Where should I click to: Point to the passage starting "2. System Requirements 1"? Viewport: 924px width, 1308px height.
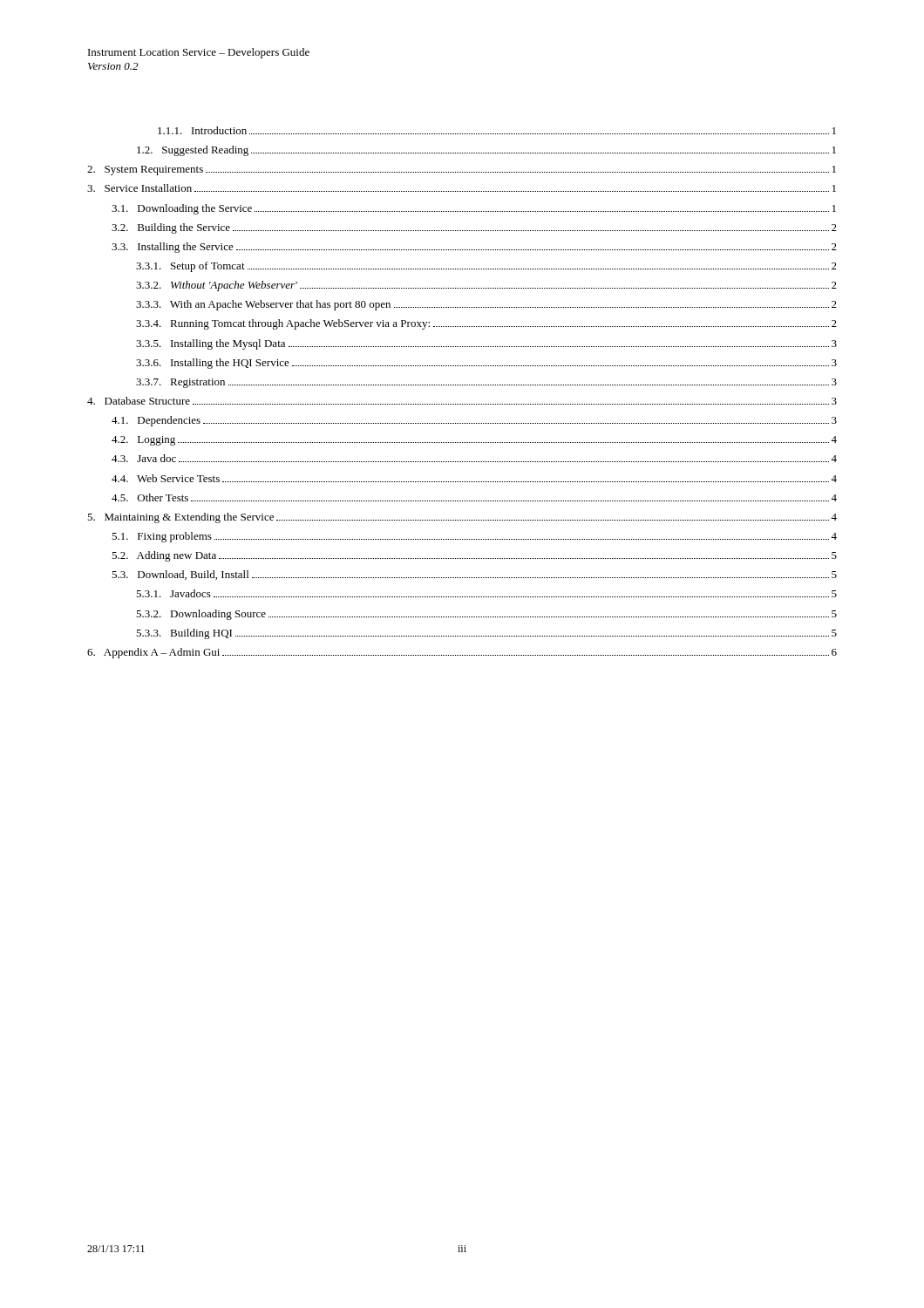pyautogui.click(x=462, y=170)
